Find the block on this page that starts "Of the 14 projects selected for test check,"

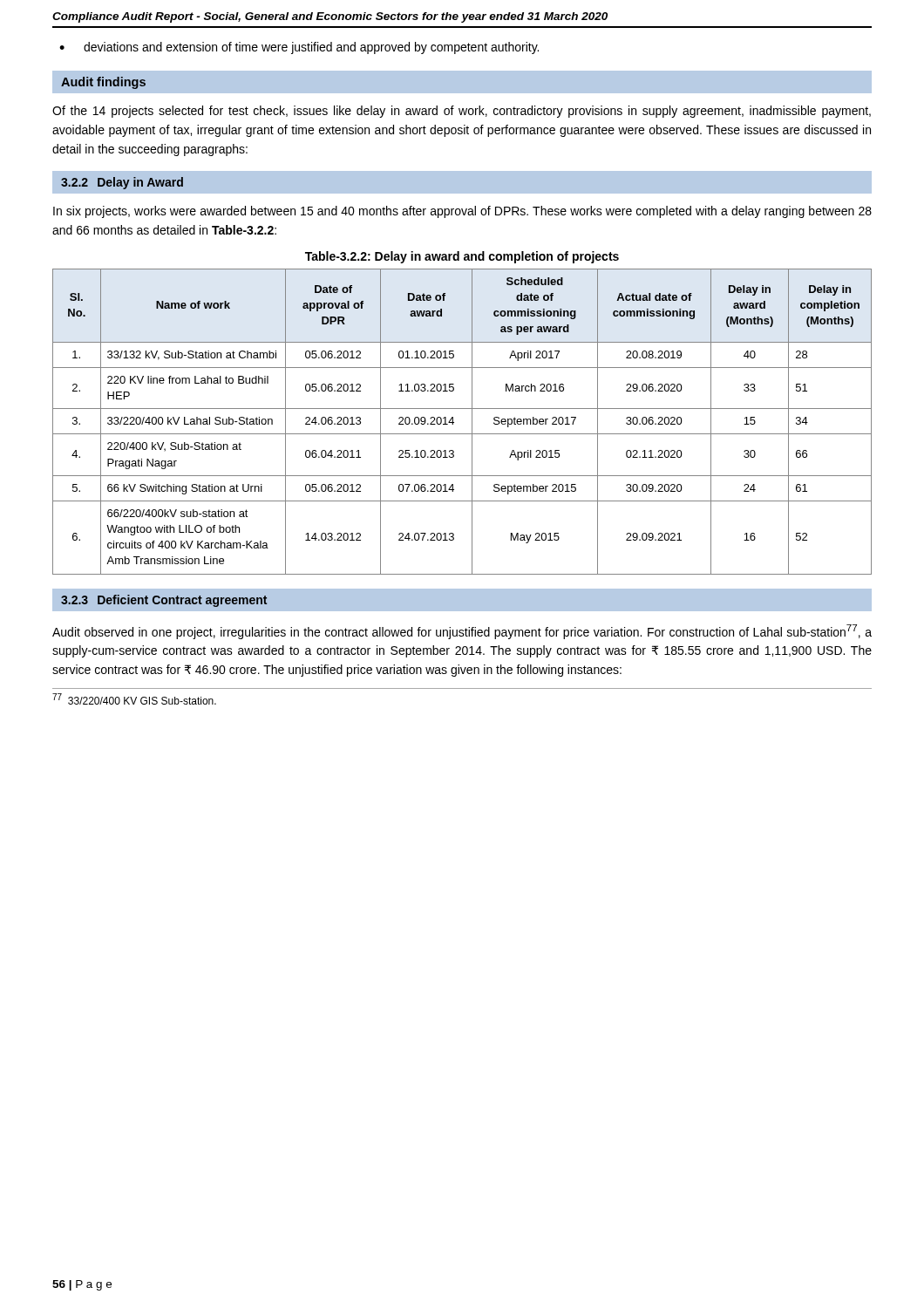coord(462,130)
